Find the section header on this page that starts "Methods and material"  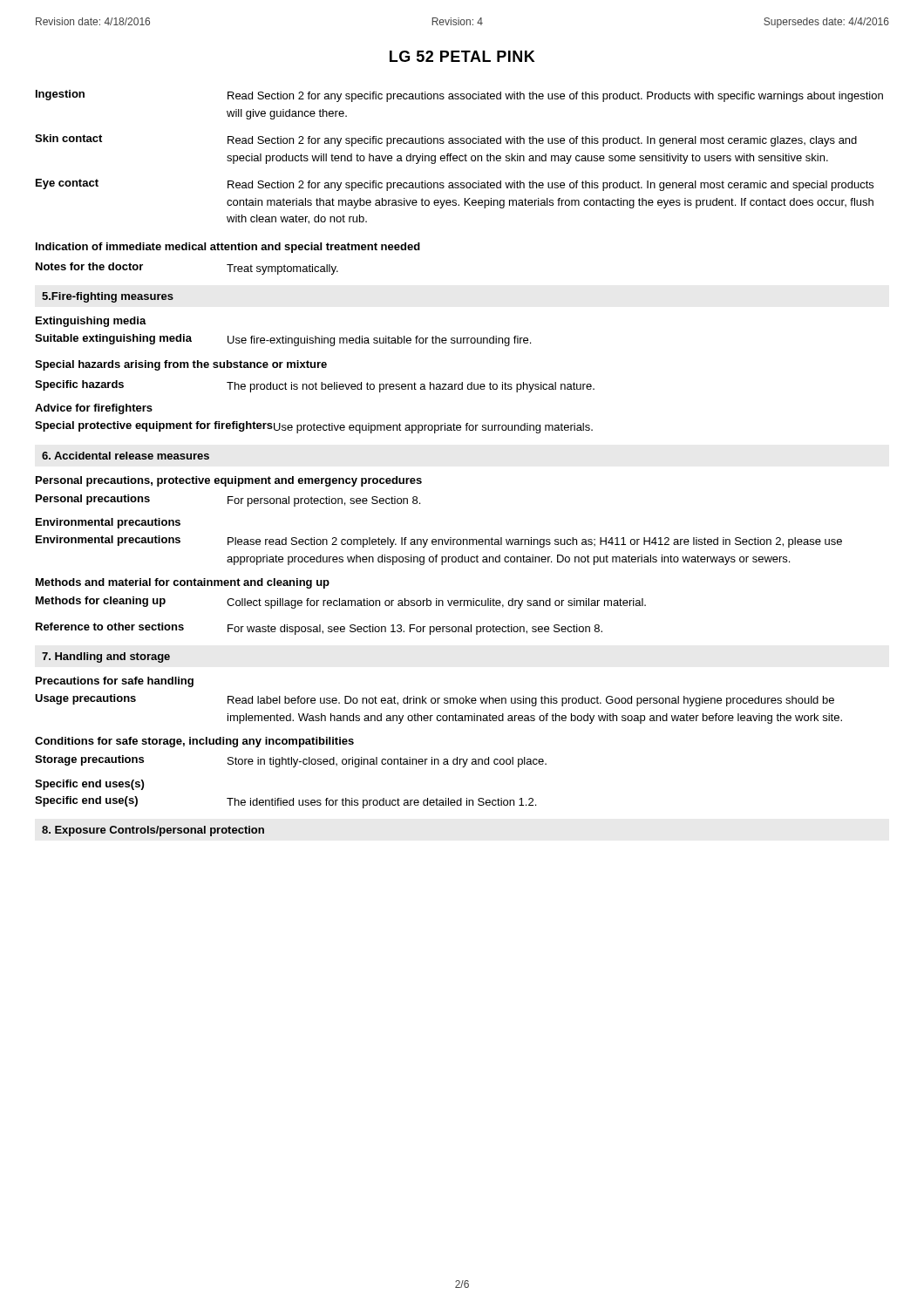click(x=182, y=582)
